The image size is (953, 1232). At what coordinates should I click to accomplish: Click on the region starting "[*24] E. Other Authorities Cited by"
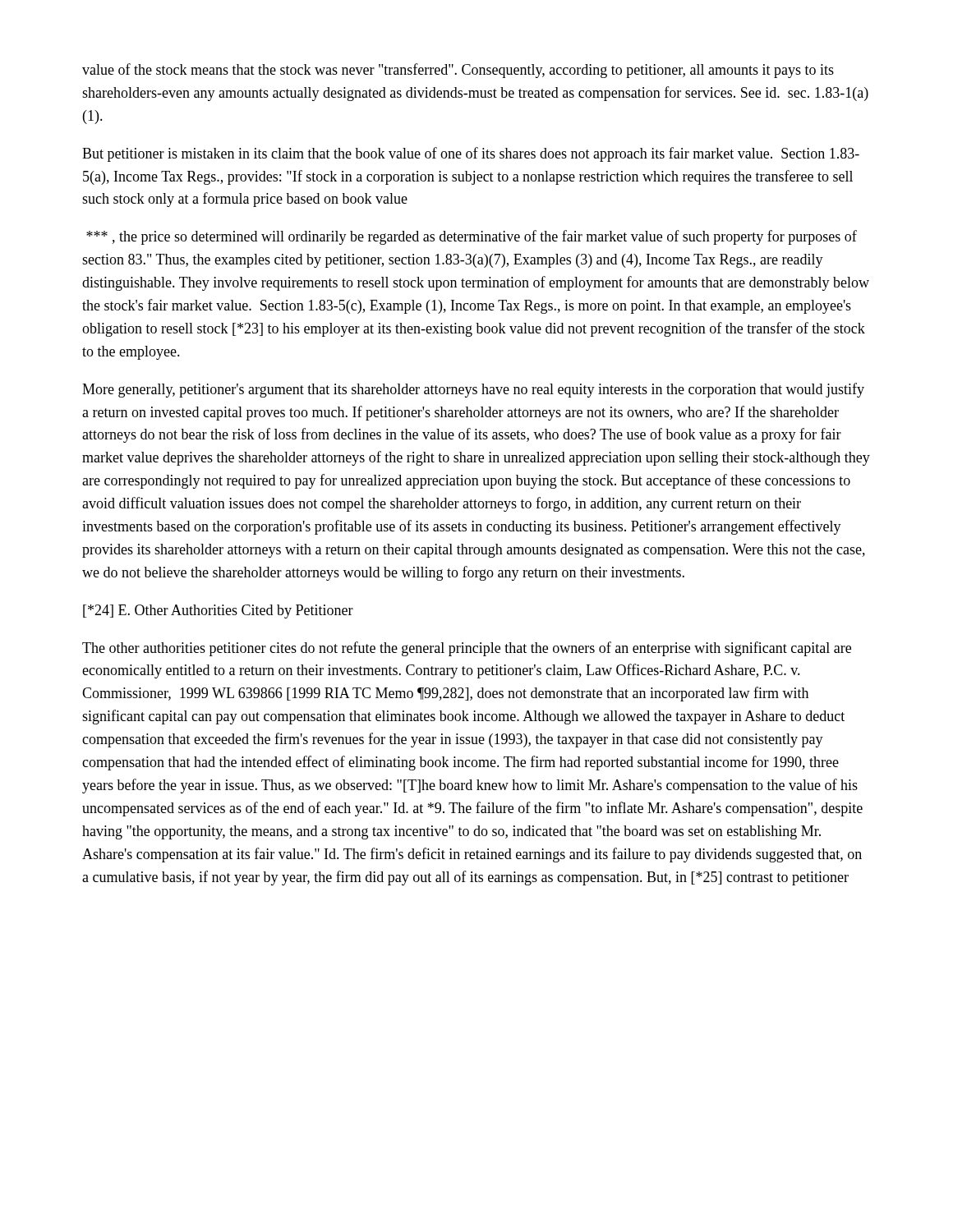217,610
